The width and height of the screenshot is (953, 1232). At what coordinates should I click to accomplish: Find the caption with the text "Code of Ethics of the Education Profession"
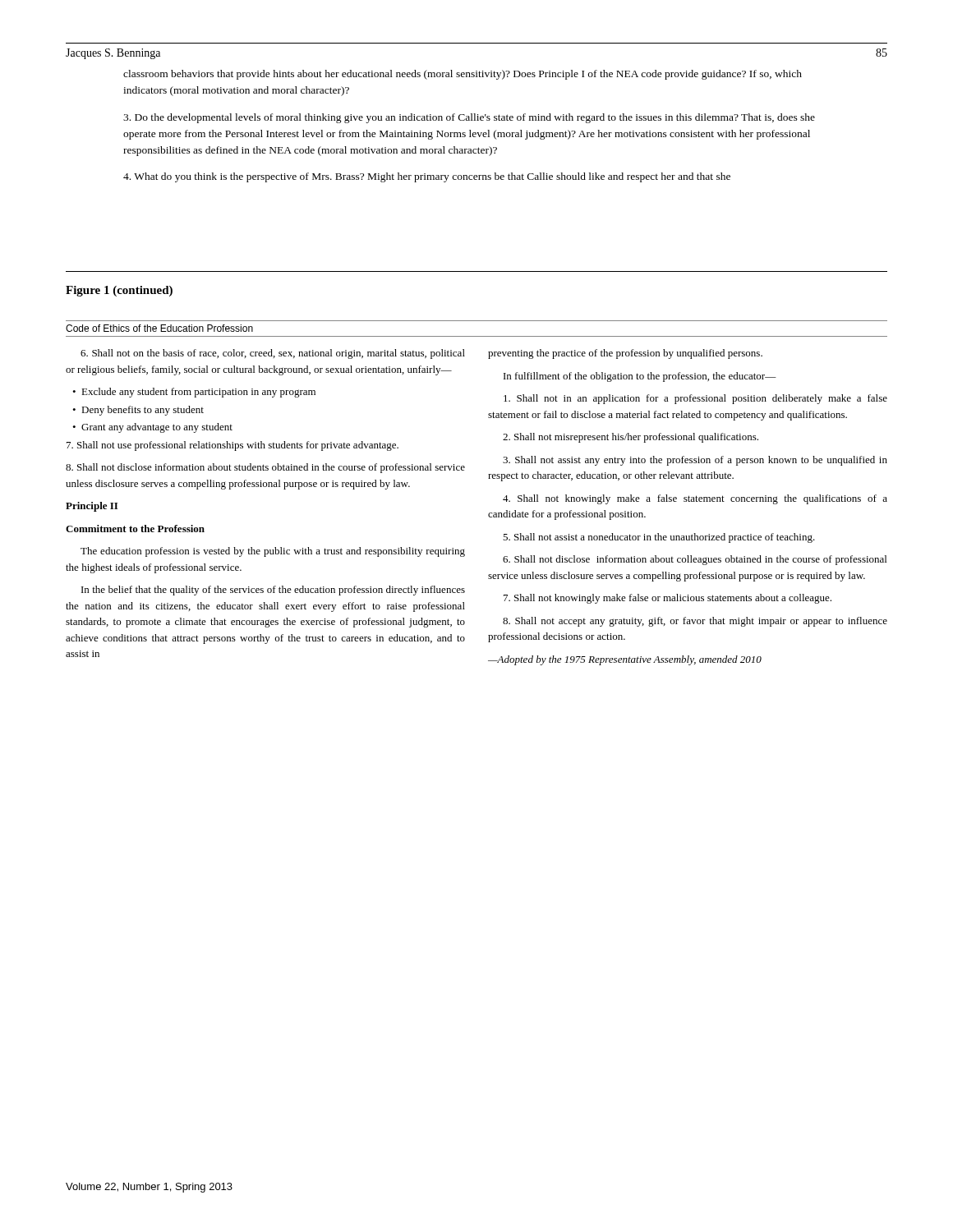pos(159,329)
